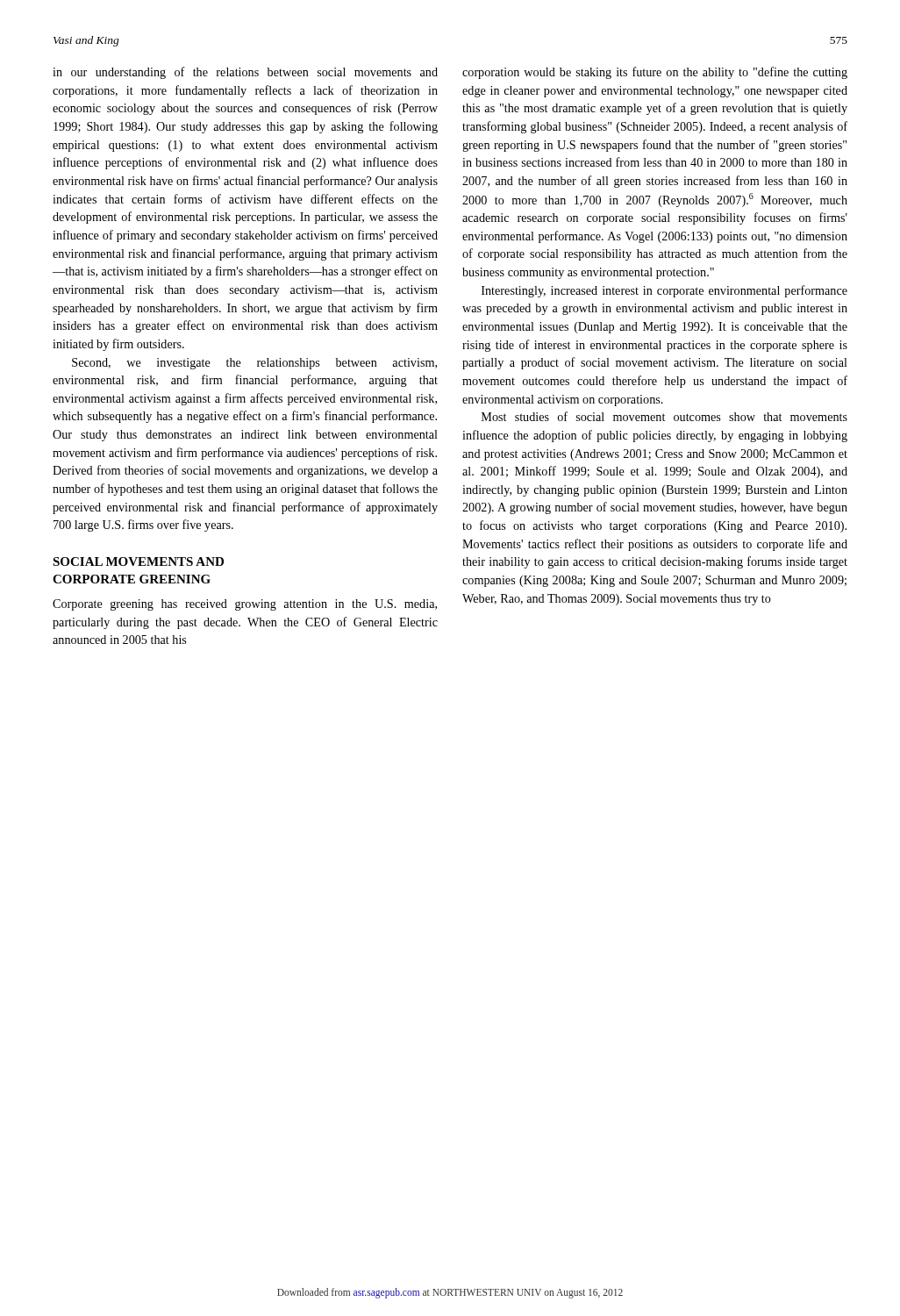The image size is (900, 1316).
Task: Find the block starting "Most studies of social movement outcomes show"
Action: coord(655,508)
